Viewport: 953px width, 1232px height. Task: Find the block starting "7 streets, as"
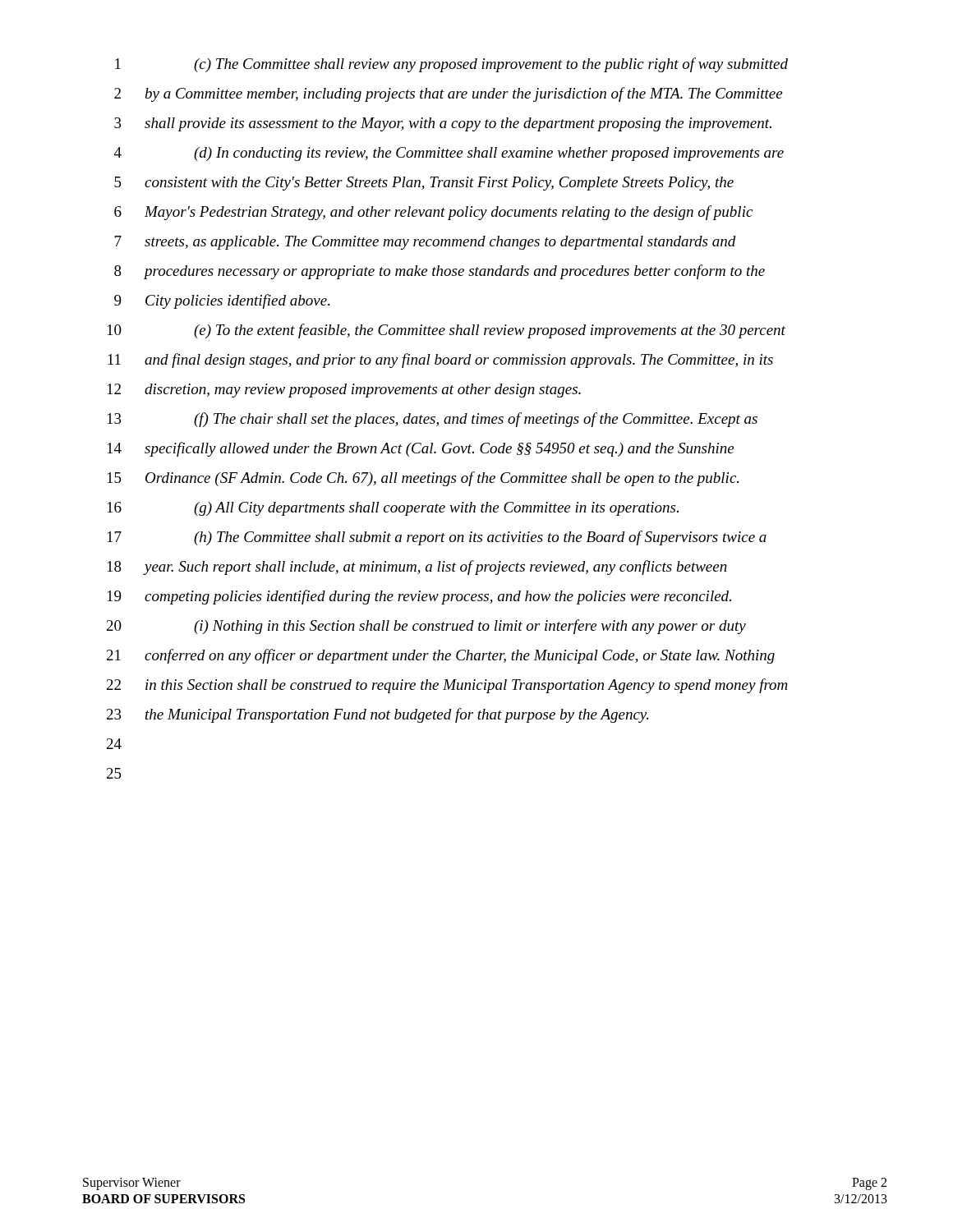pos(485,241)
